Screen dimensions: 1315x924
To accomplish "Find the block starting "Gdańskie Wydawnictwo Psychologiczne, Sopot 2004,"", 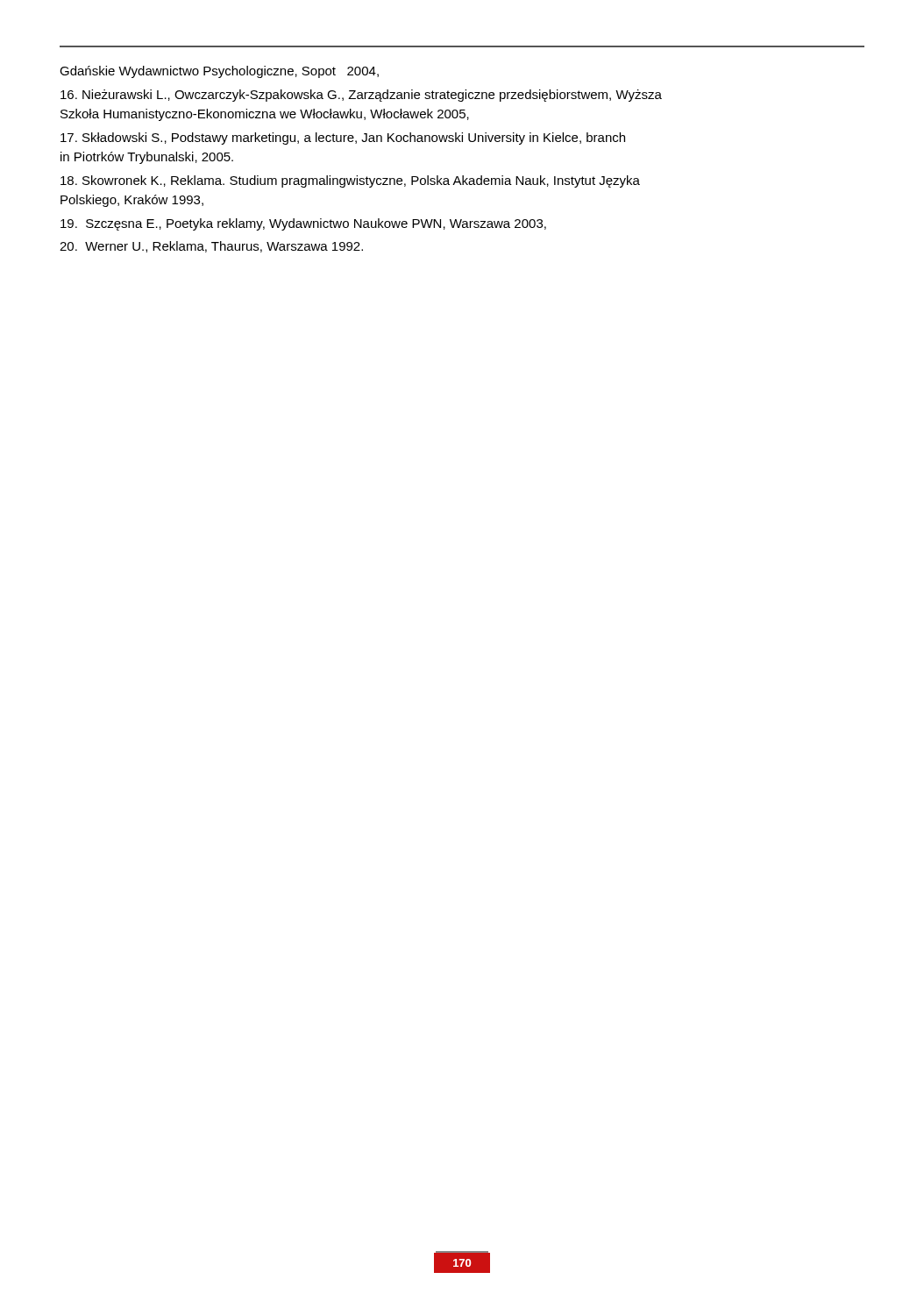I will click(220, 71).
